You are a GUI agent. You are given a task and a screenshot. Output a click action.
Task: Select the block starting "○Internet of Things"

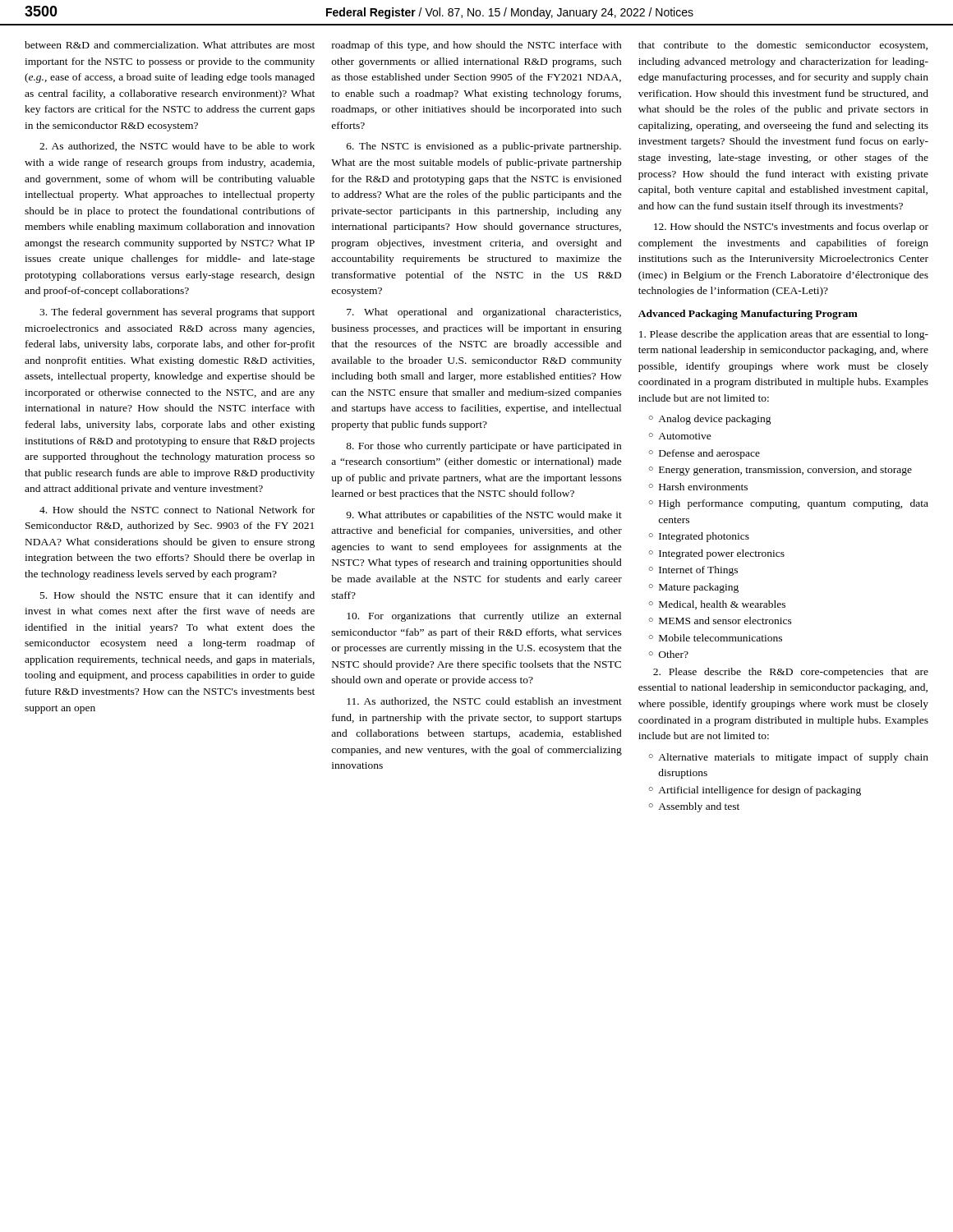(693, 571)
